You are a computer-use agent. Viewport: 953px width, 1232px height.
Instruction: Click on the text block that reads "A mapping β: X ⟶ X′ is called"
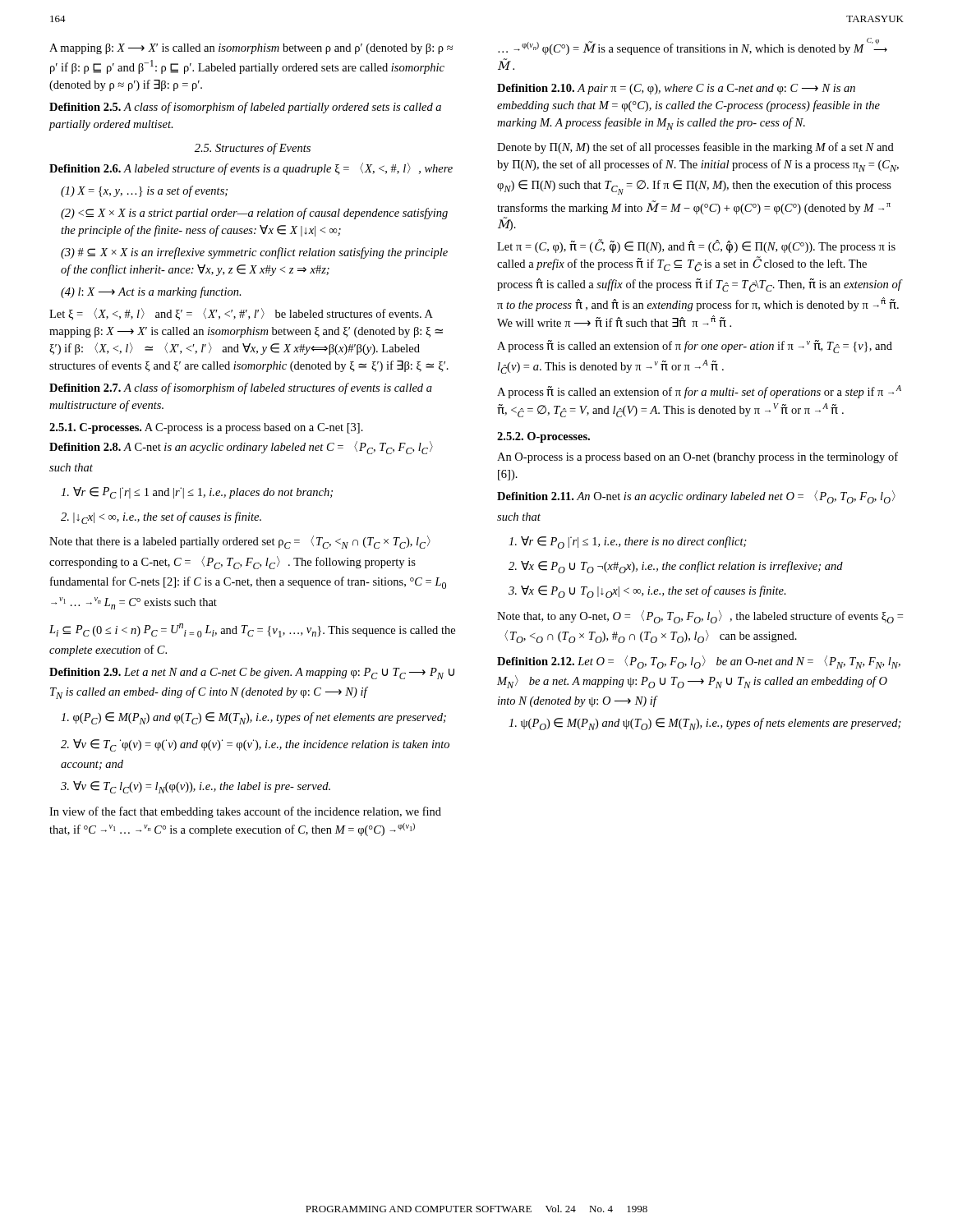[253, 66]
